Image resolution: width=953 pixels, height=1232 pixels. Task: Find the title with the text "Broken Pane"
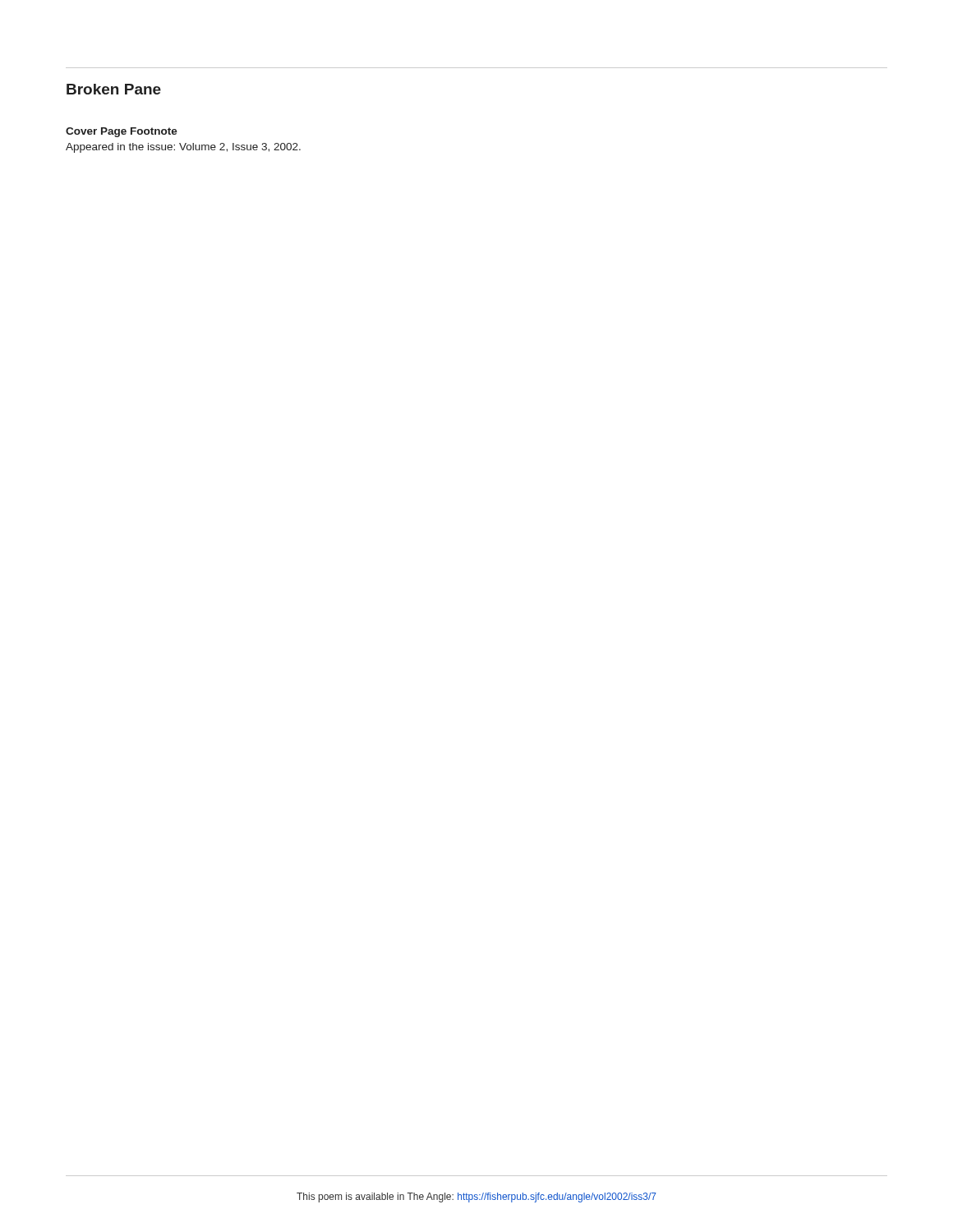(113, 90)
